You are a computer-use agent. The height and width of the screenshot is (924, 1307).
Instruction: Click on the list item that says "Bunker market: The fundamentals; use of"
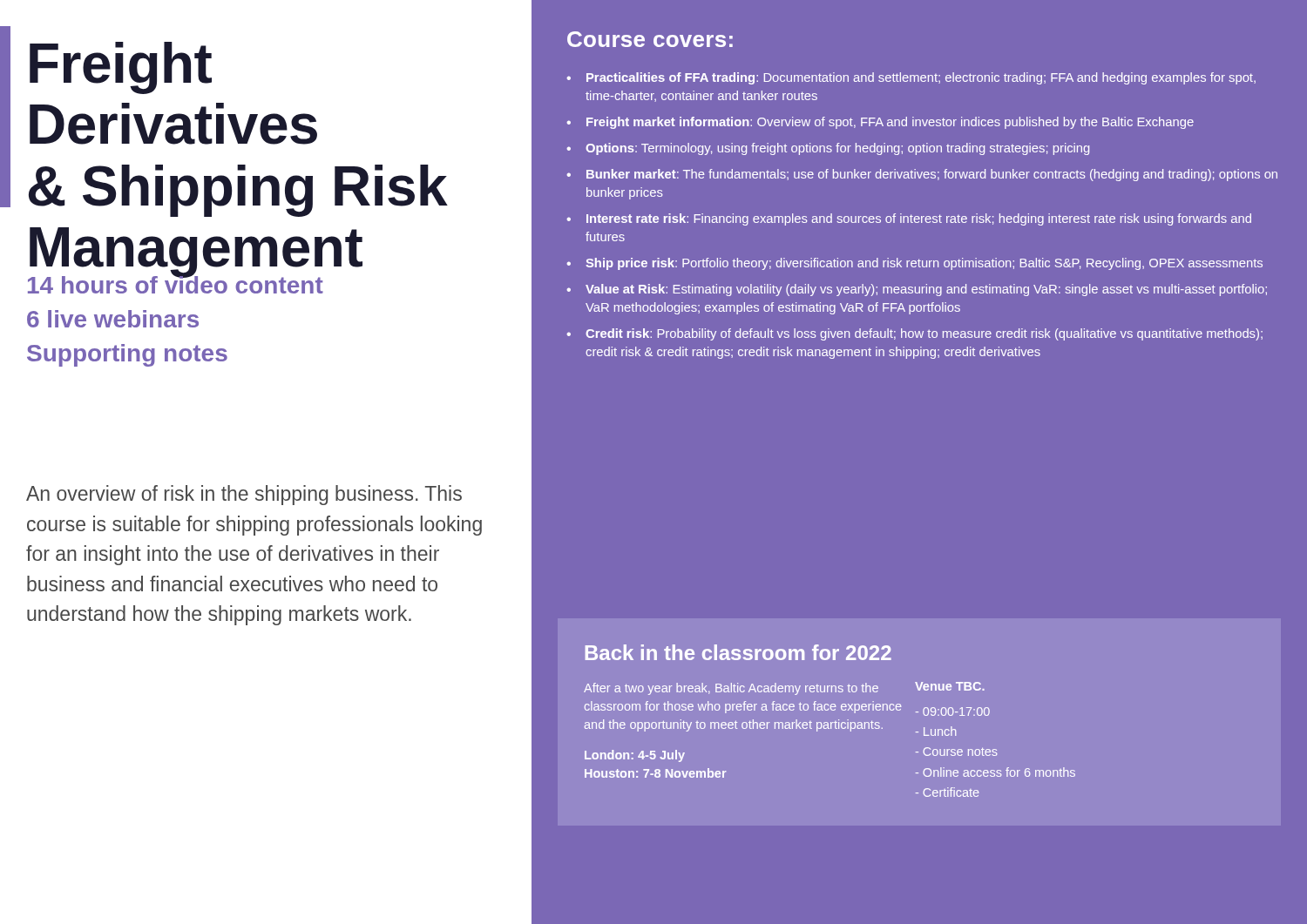(x=932, y=183)
